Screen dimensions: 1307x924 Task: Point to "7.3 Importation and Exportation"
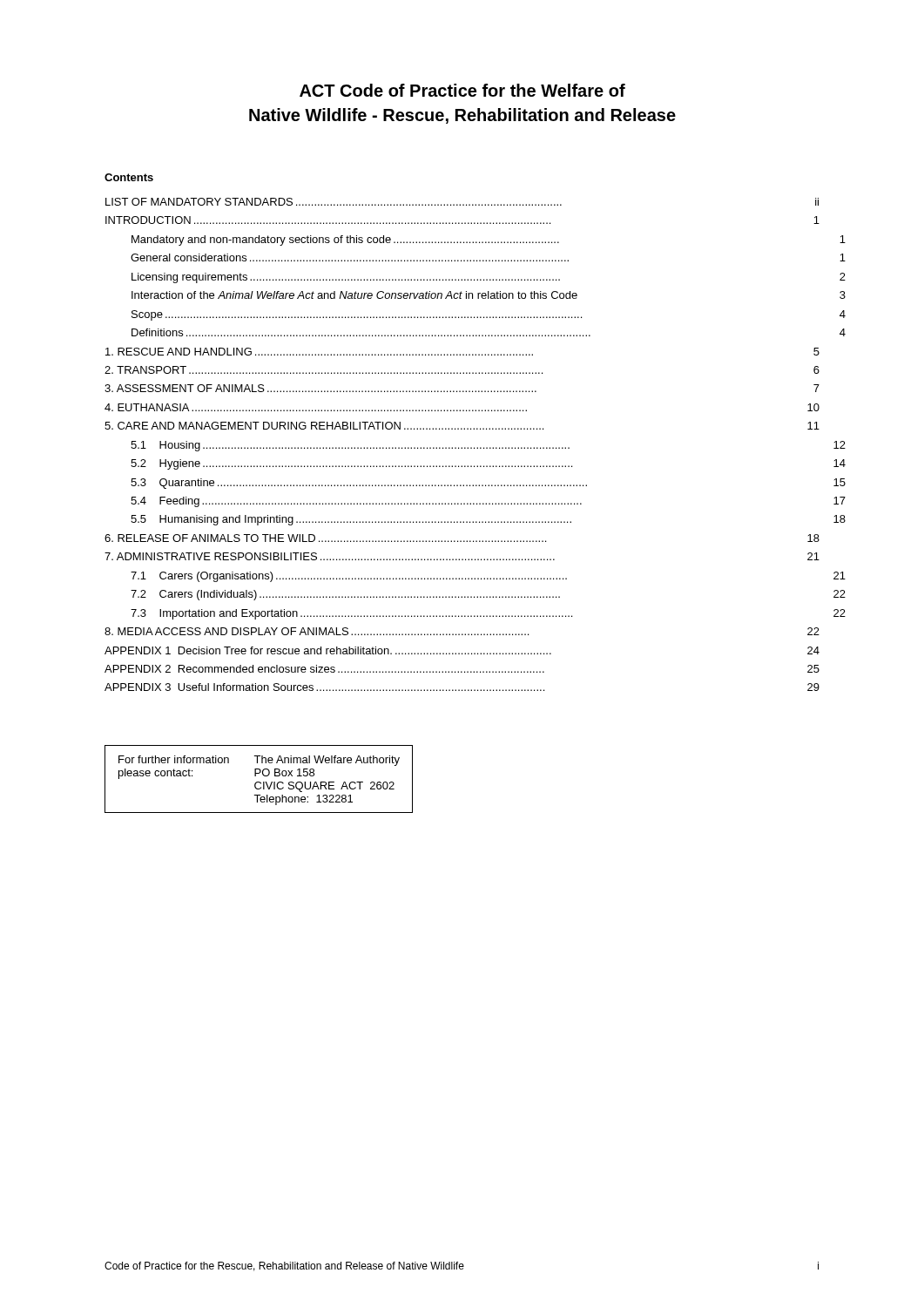point(488,613)
